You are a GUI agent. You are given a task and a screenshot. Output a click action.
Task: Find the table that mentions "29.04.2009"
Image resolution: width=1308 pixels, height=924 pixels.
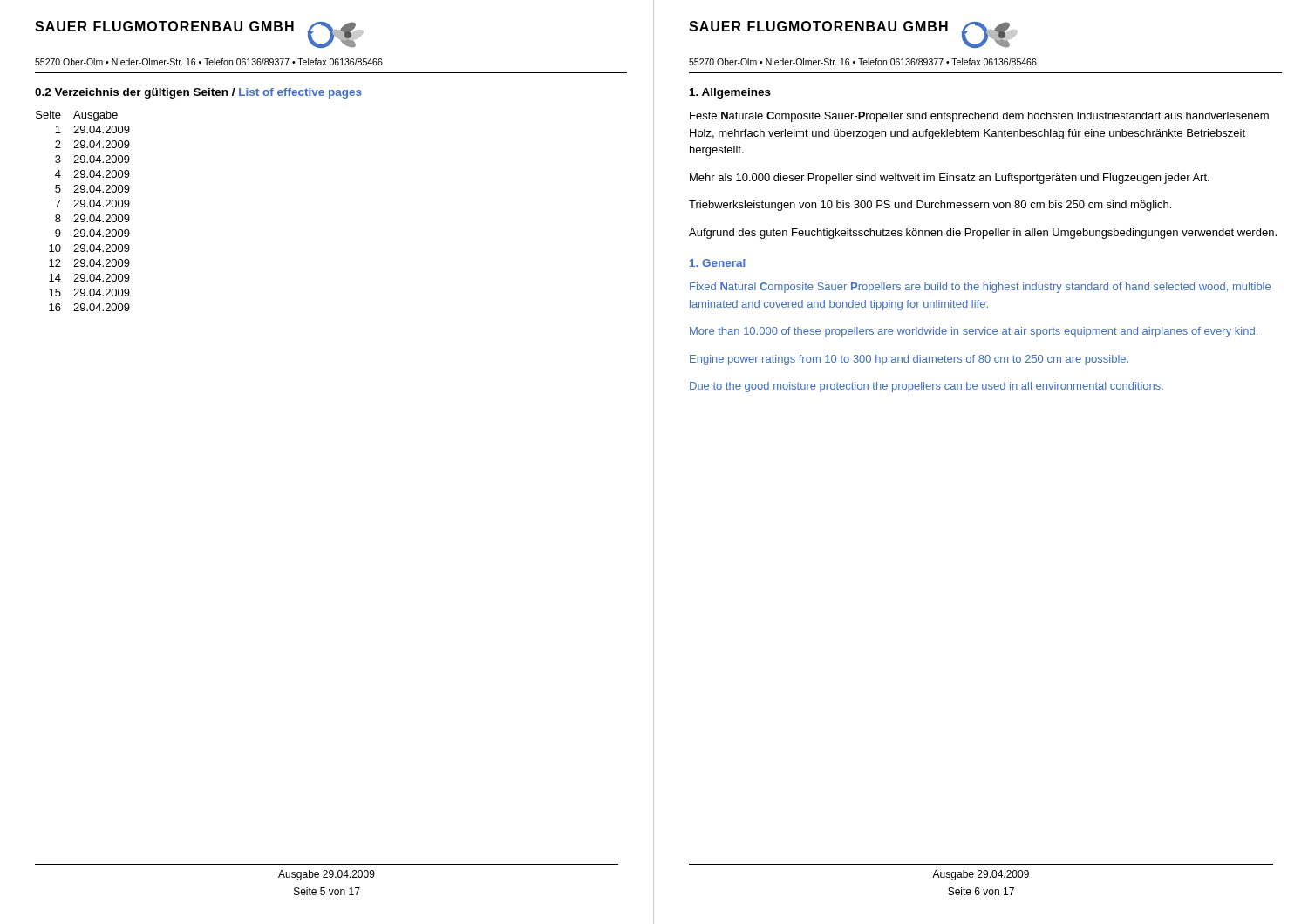pos(331,211)
